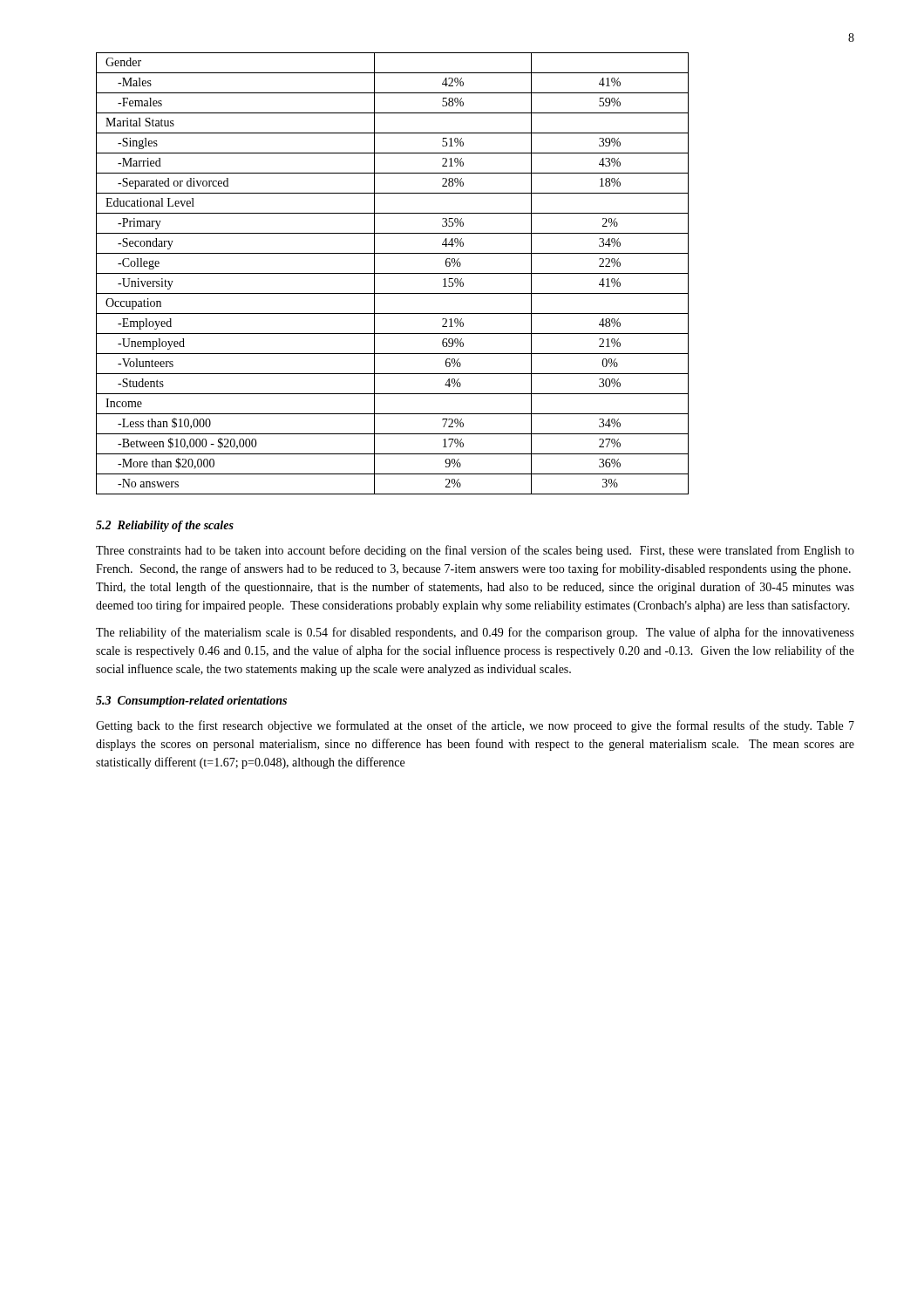This screenshot has width=924, height=1308.
Task: Select the text block that says "Three constraints had to"
Action: [x=475, y=578]
